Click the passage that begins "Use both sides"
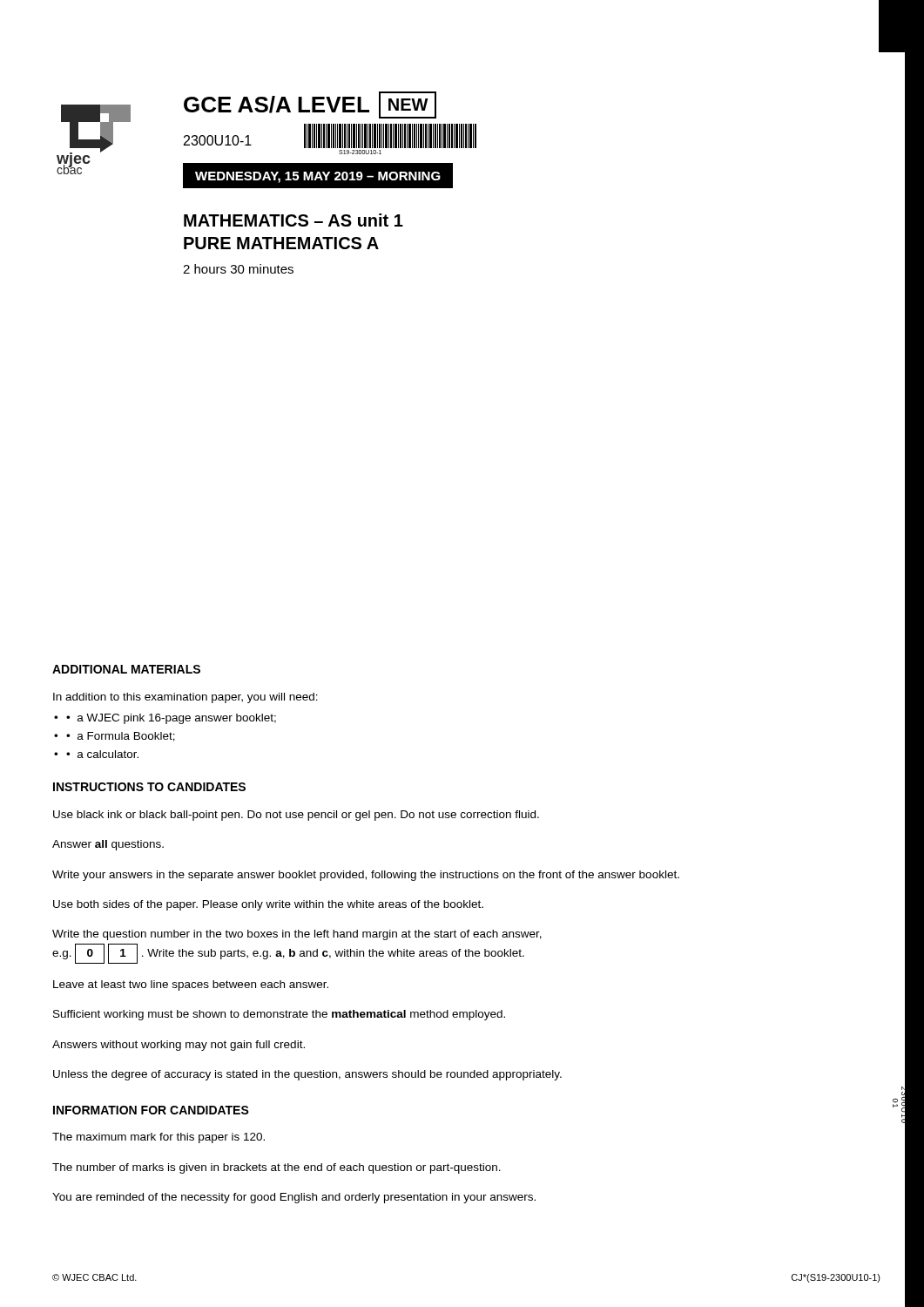 (466, 905)
